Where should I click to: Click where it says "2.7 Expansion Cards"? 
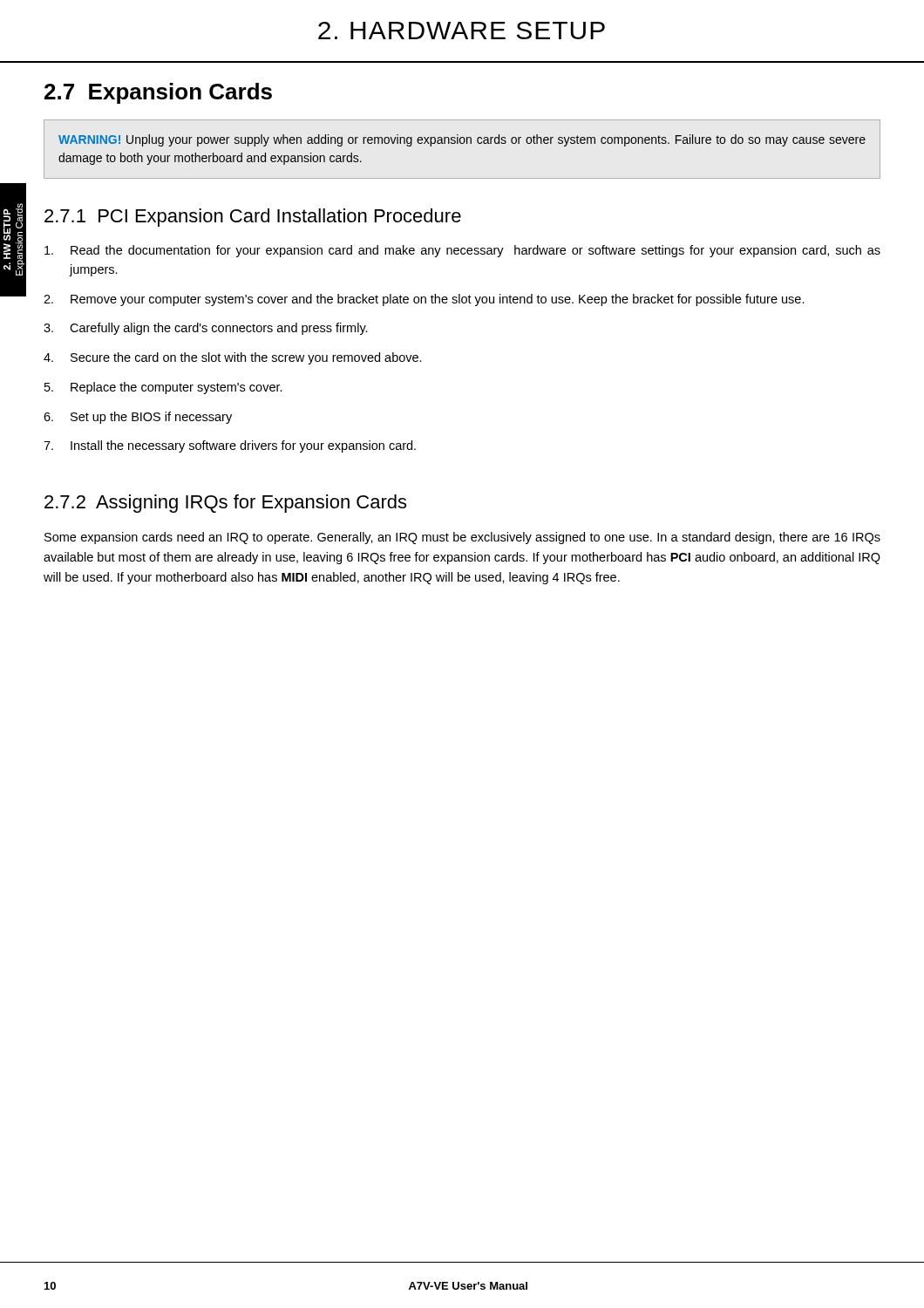coord(158,92)
